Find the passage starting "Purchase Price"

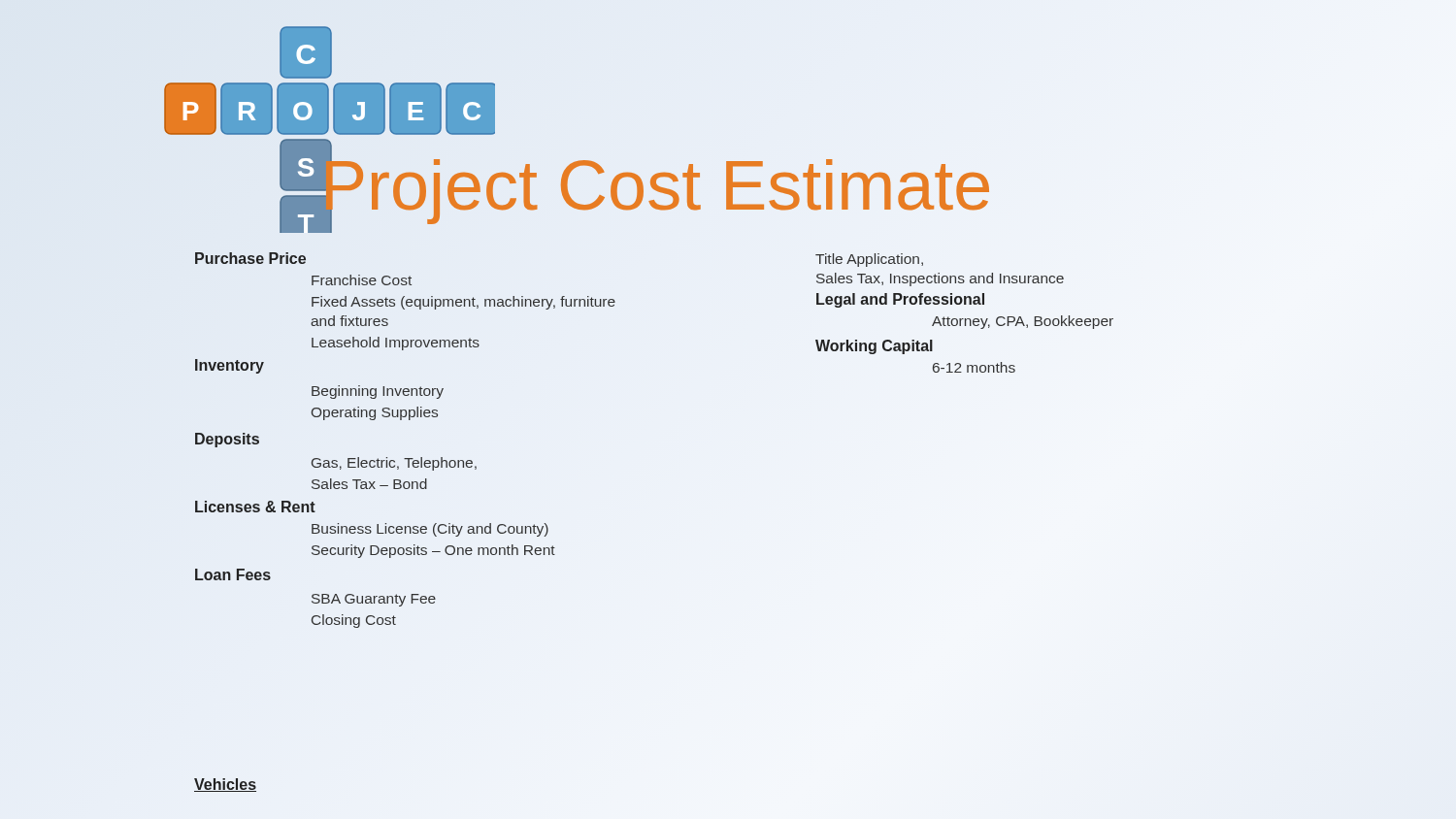coord(250,259)
